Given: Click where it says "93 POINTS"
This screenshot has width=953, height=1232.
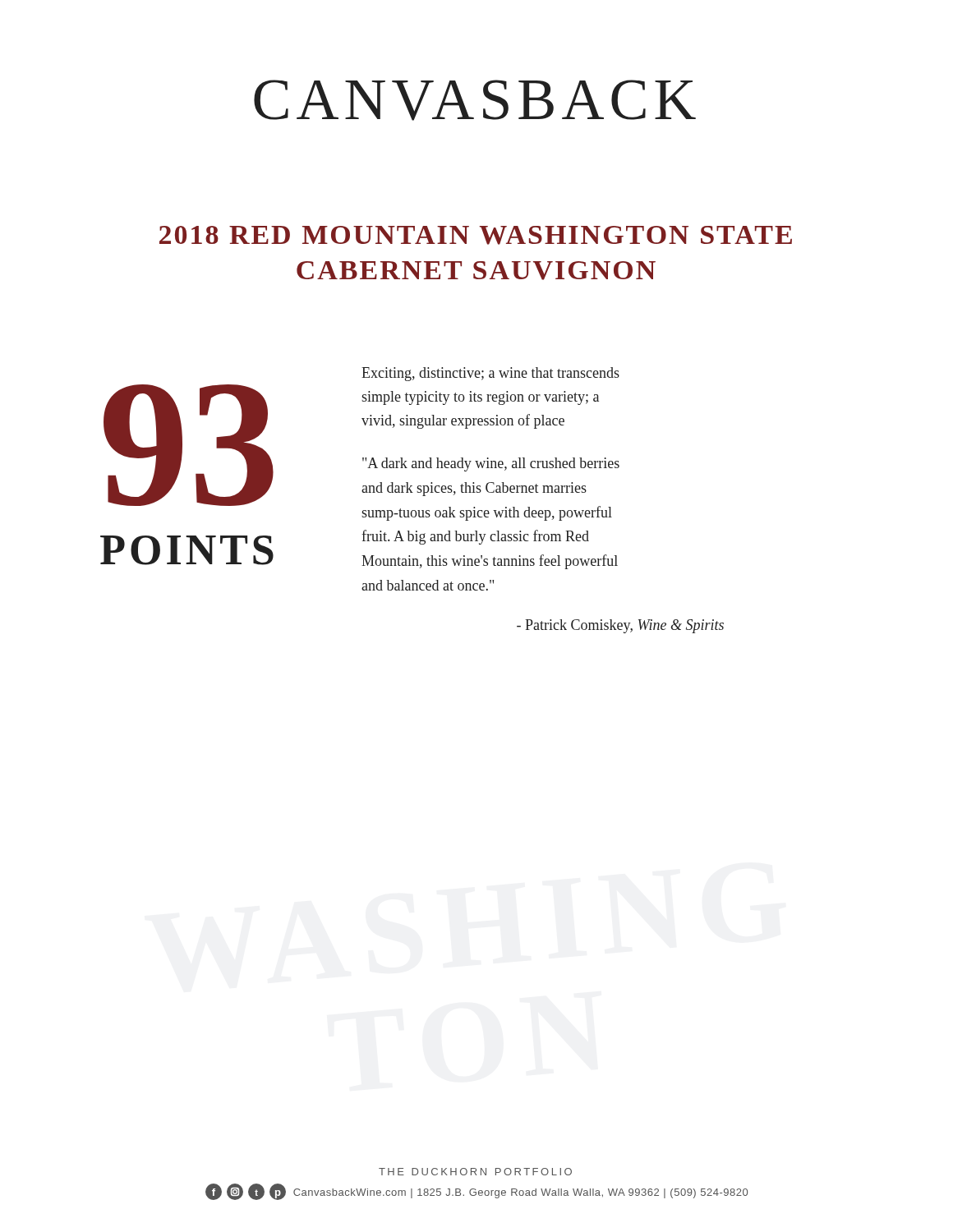Looking at the screenshot, I should coord(189,464).
